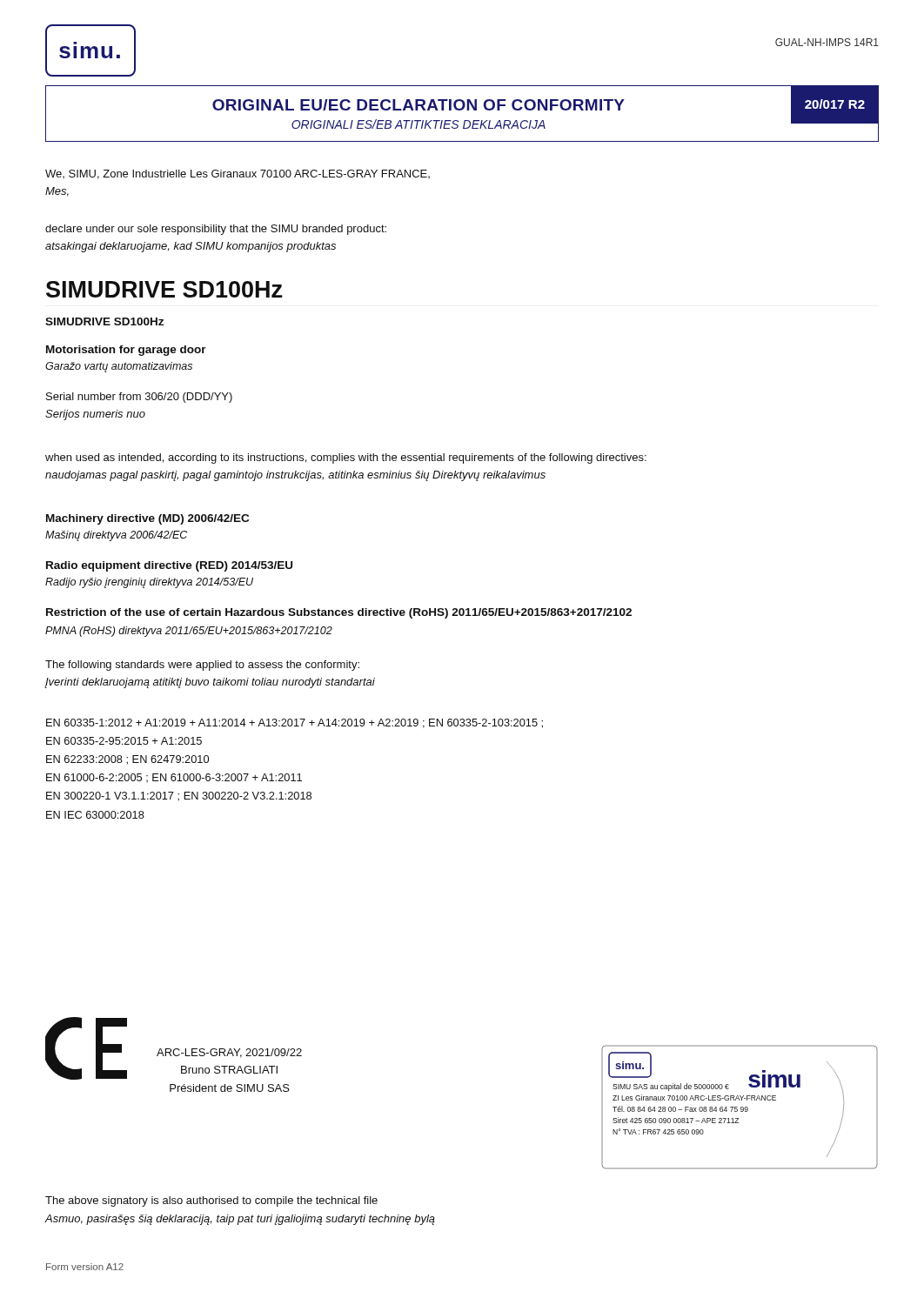Point to the passage starting "Garažo vartų automatizavimas"
This screenshot has height=1305, width=924.
point(119,366)
